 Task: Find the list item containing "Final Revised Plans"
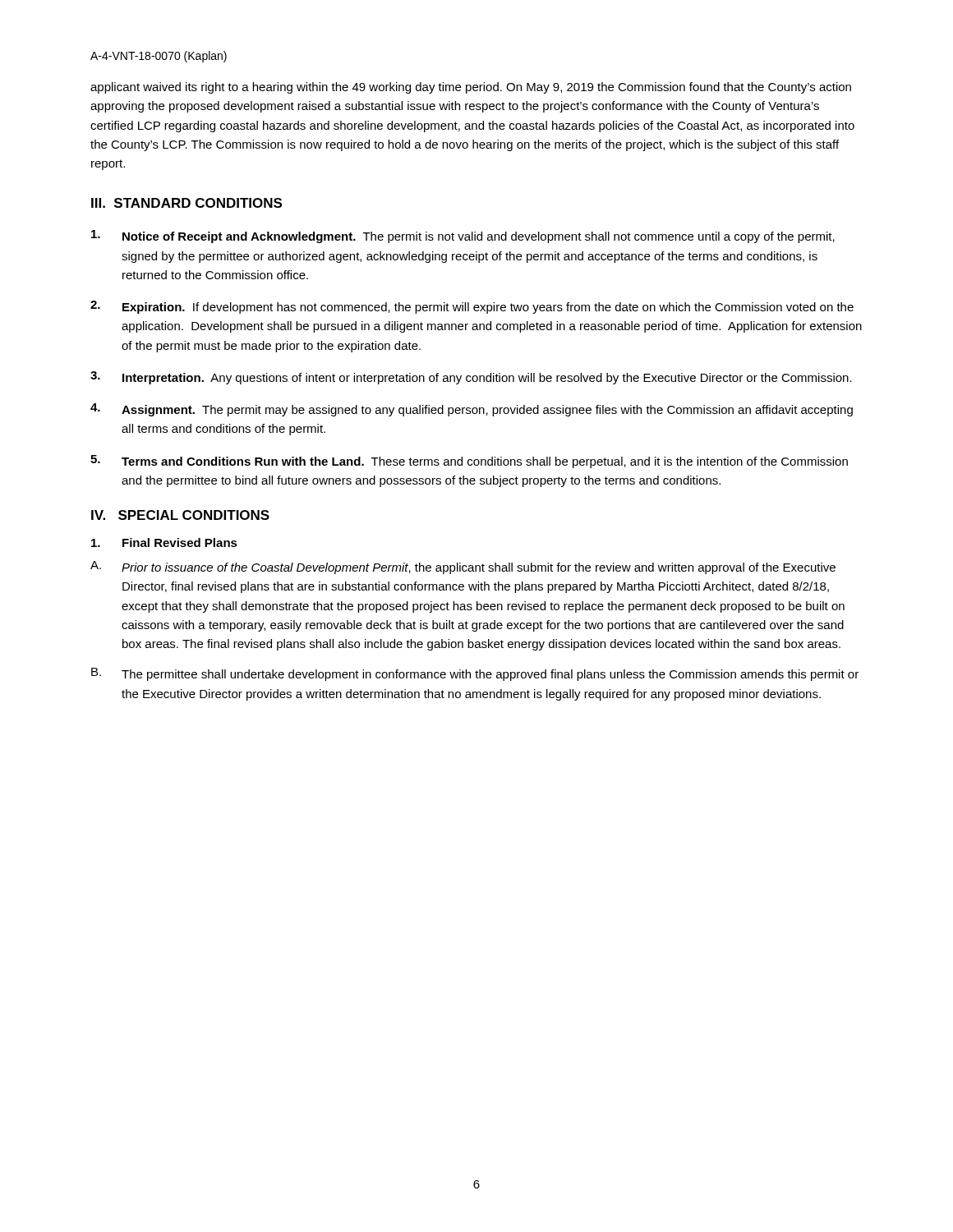pyautogui.click(x=164, y=543)
